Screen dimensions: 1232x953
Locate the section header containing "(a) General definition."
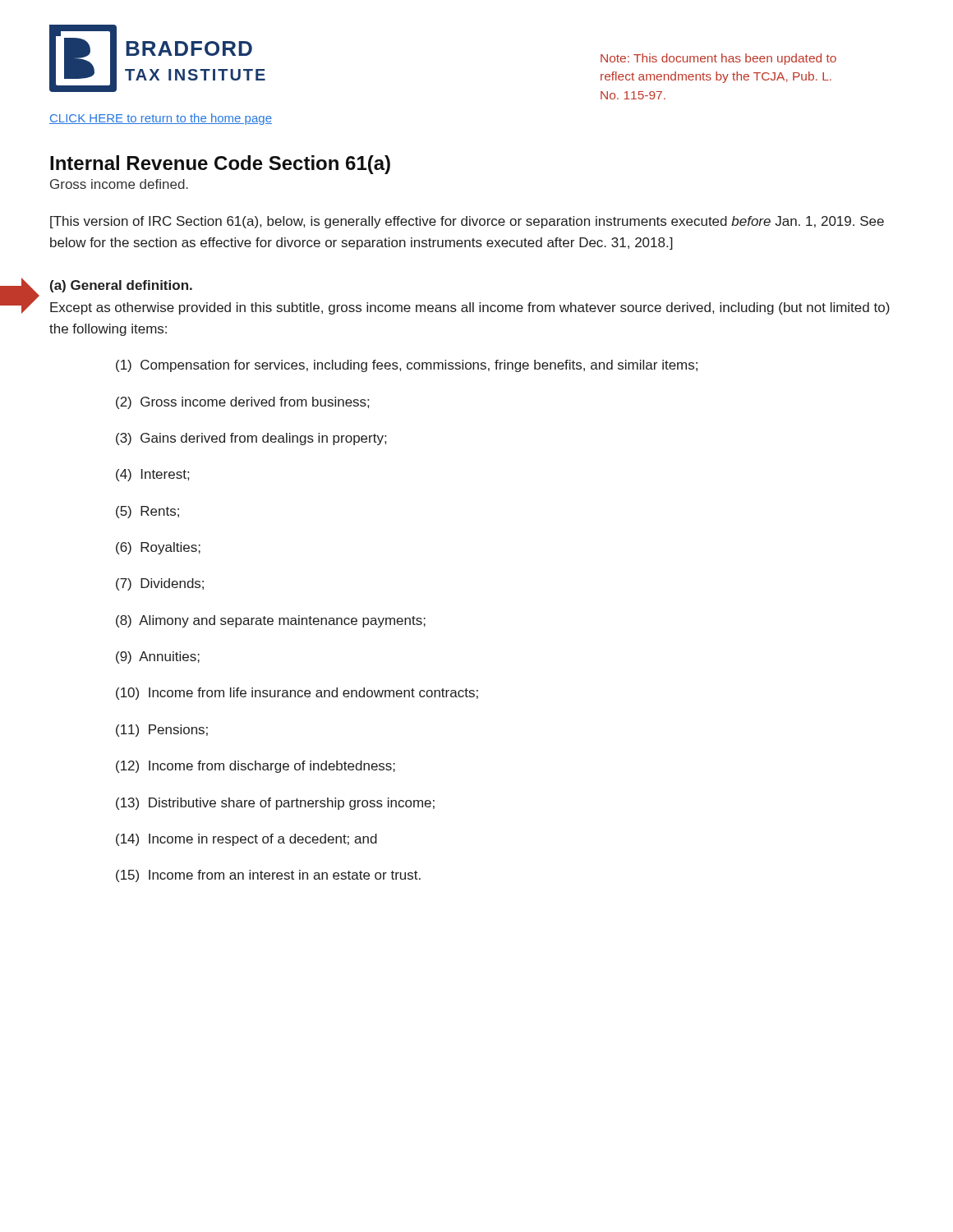click(121, 285)
